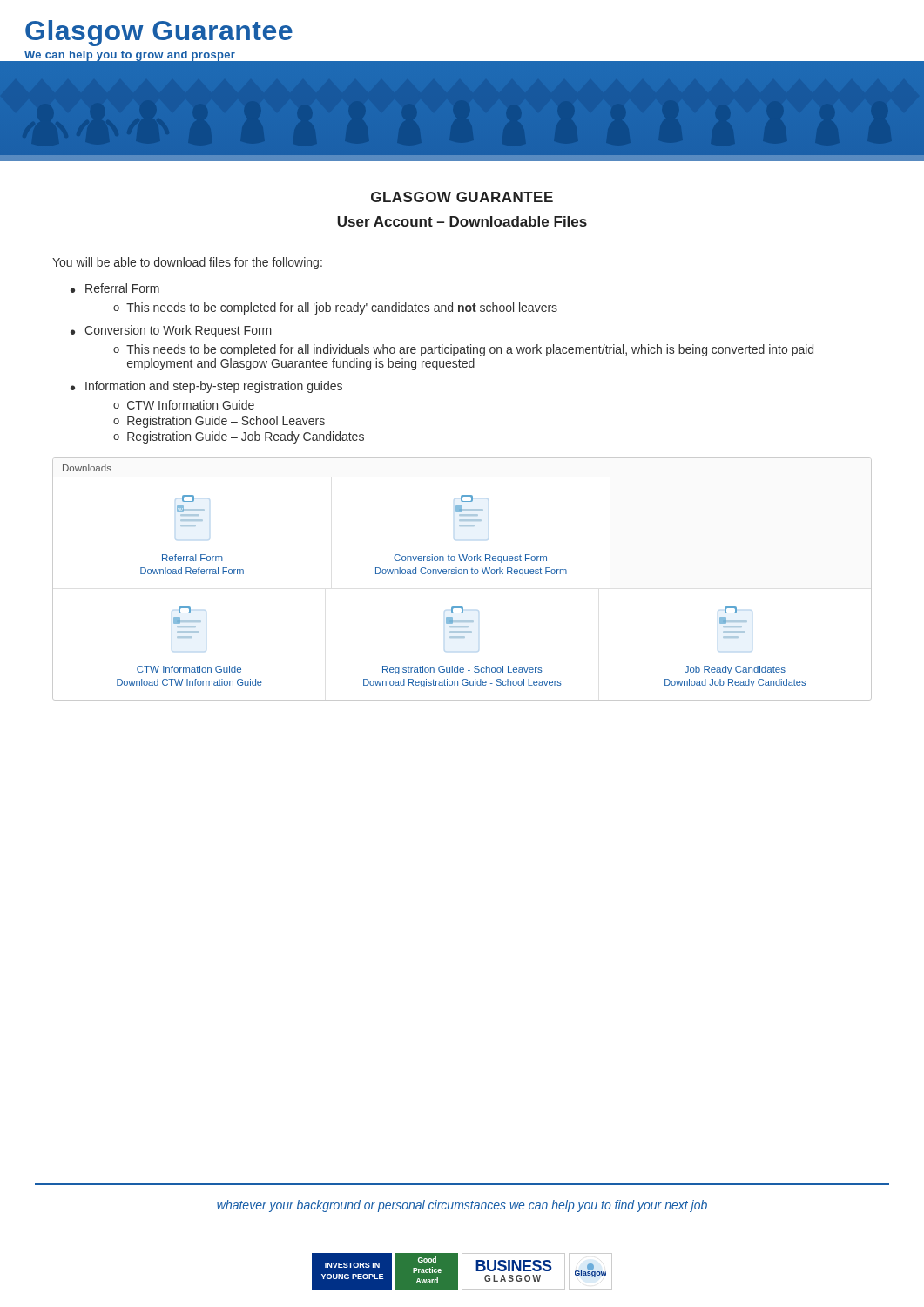Click on the illustration

462,113
